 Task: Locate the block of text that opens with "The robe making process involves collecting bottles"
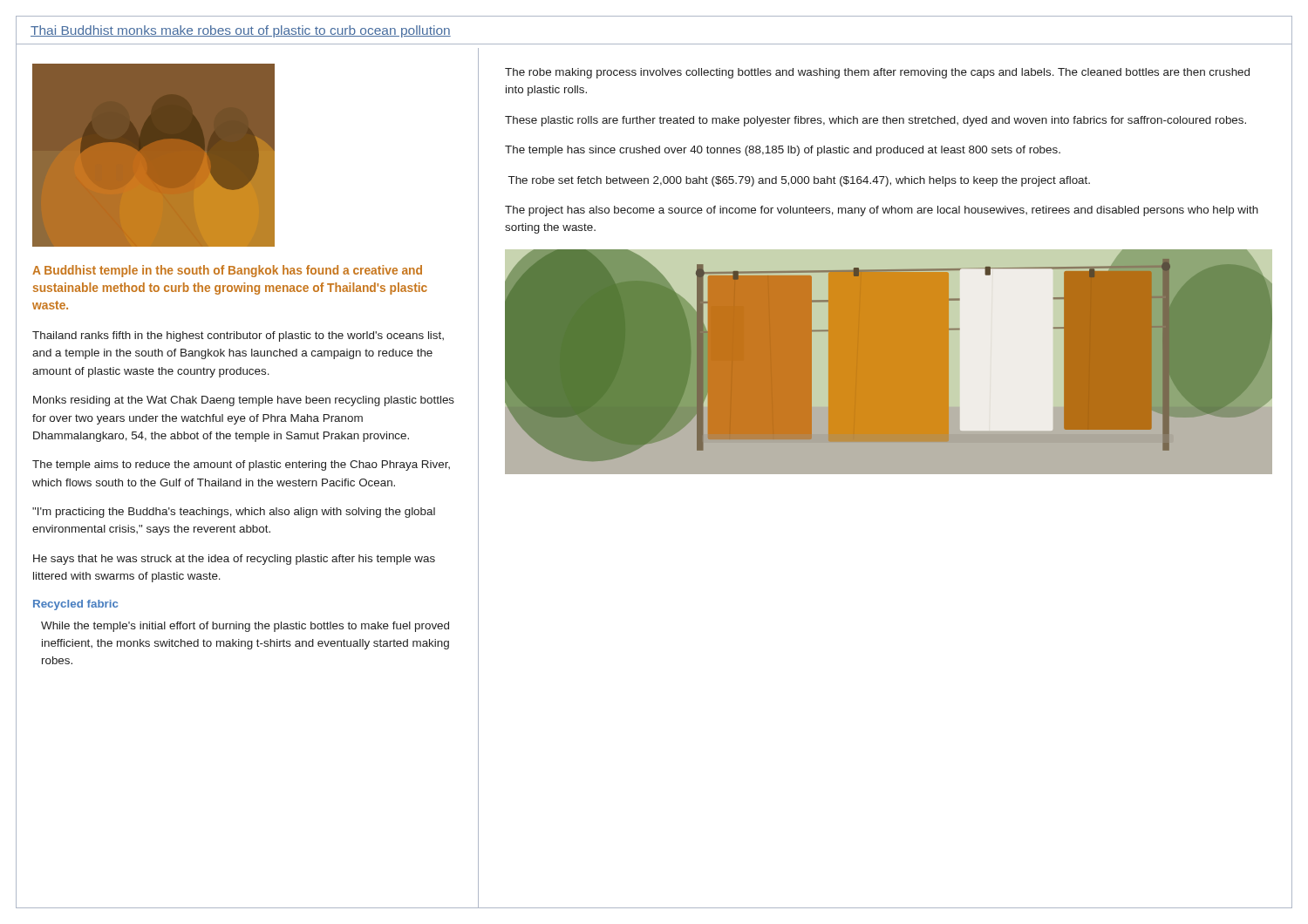pos(878,81)
